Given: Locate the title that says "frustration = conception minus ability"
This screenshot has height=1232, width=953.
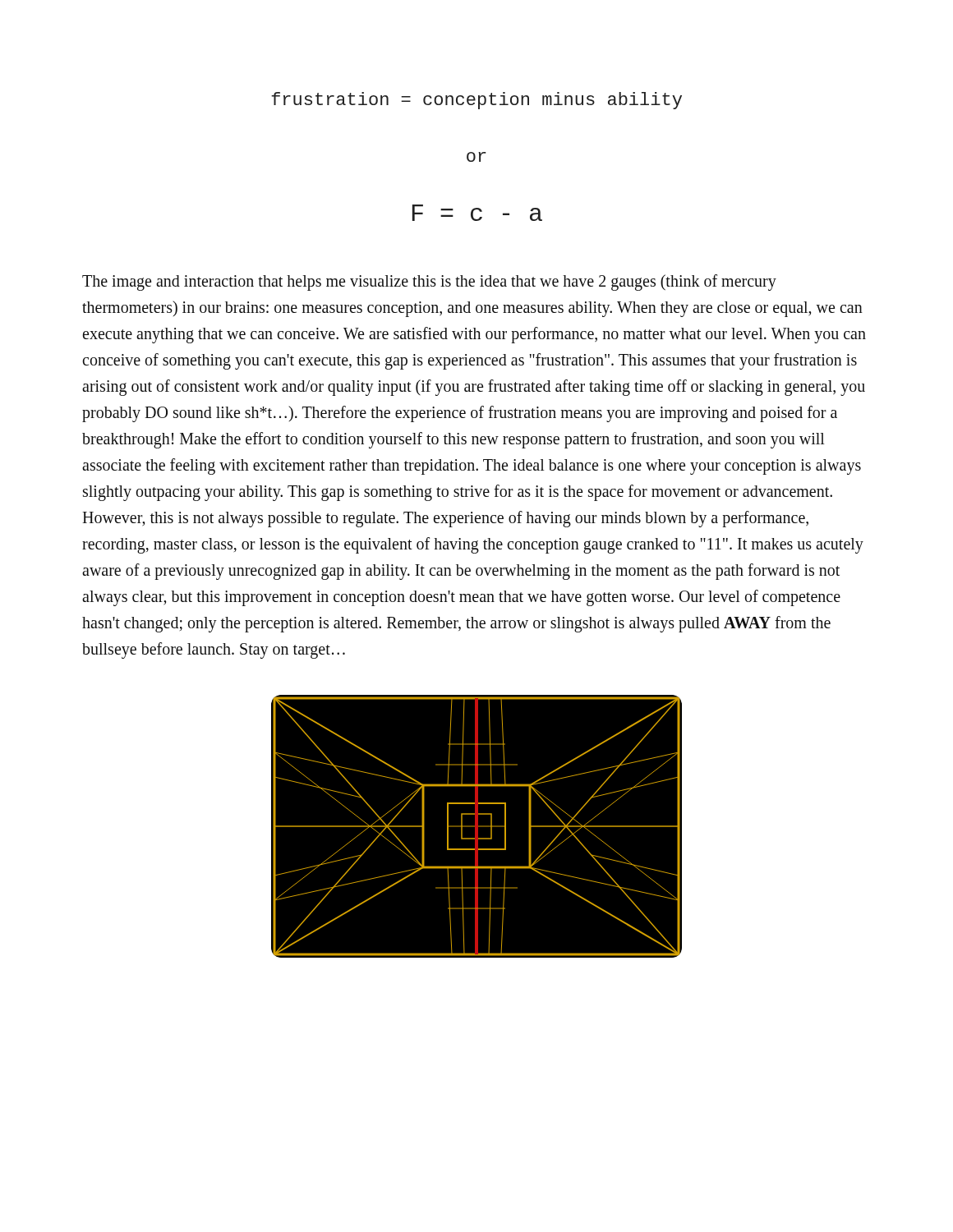Looking at the screenshot, I should pos(476,101).
